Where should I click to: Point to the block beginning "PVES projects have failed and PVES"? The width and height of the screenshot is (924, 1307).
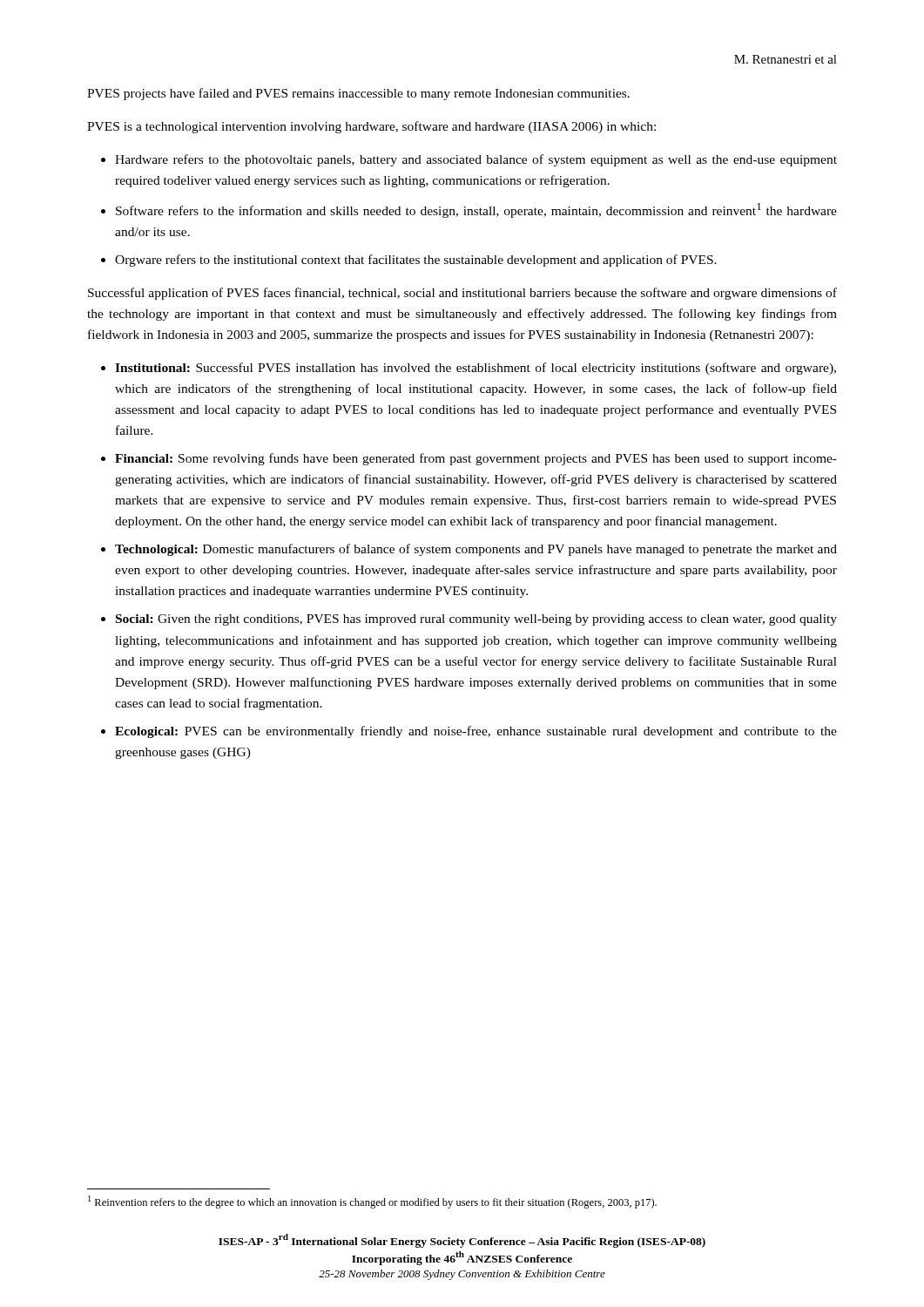tap(359, 93)
